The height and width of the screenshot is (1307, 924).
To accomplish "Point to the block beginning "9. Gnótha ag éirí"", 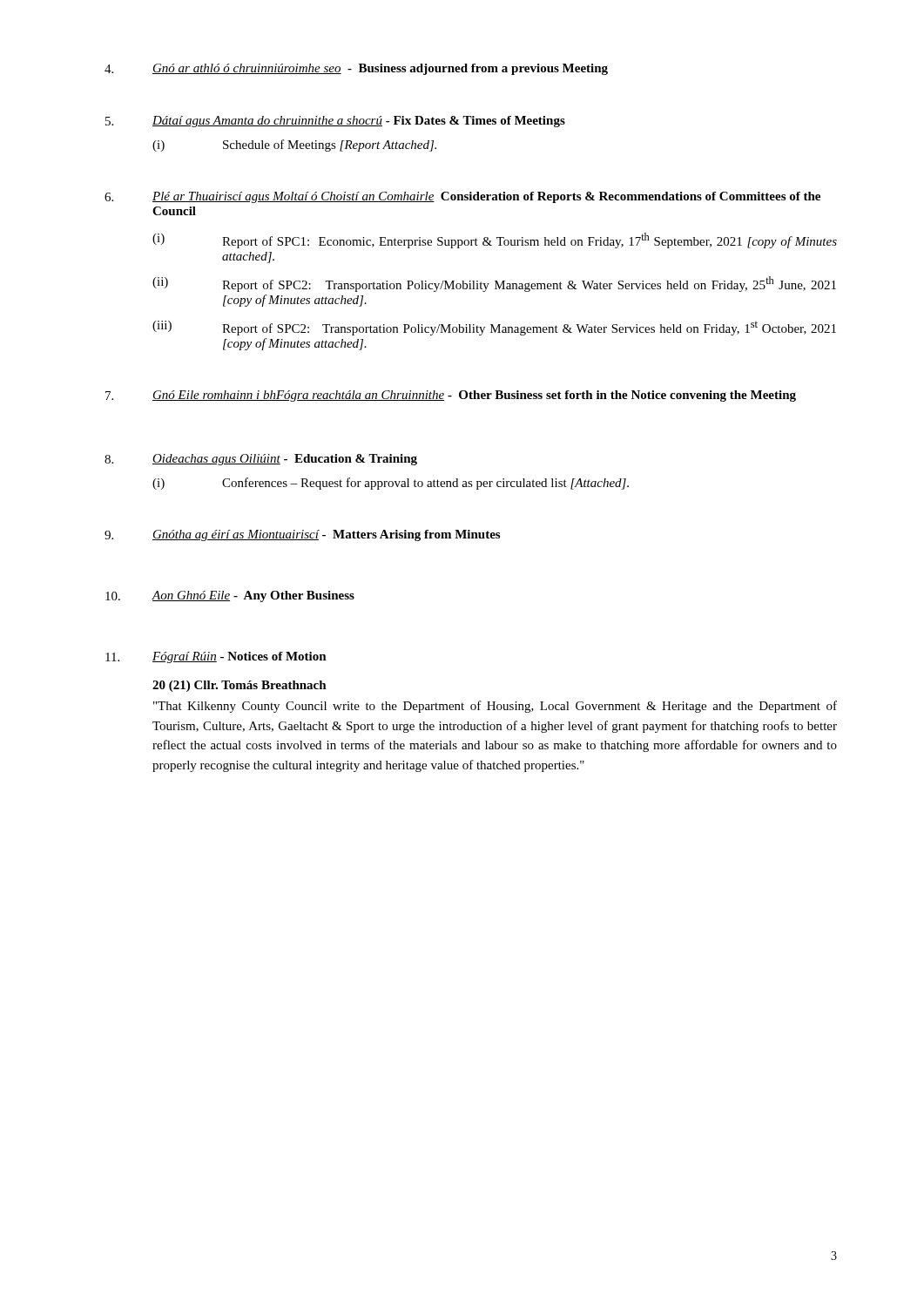I will pos(471,535).
